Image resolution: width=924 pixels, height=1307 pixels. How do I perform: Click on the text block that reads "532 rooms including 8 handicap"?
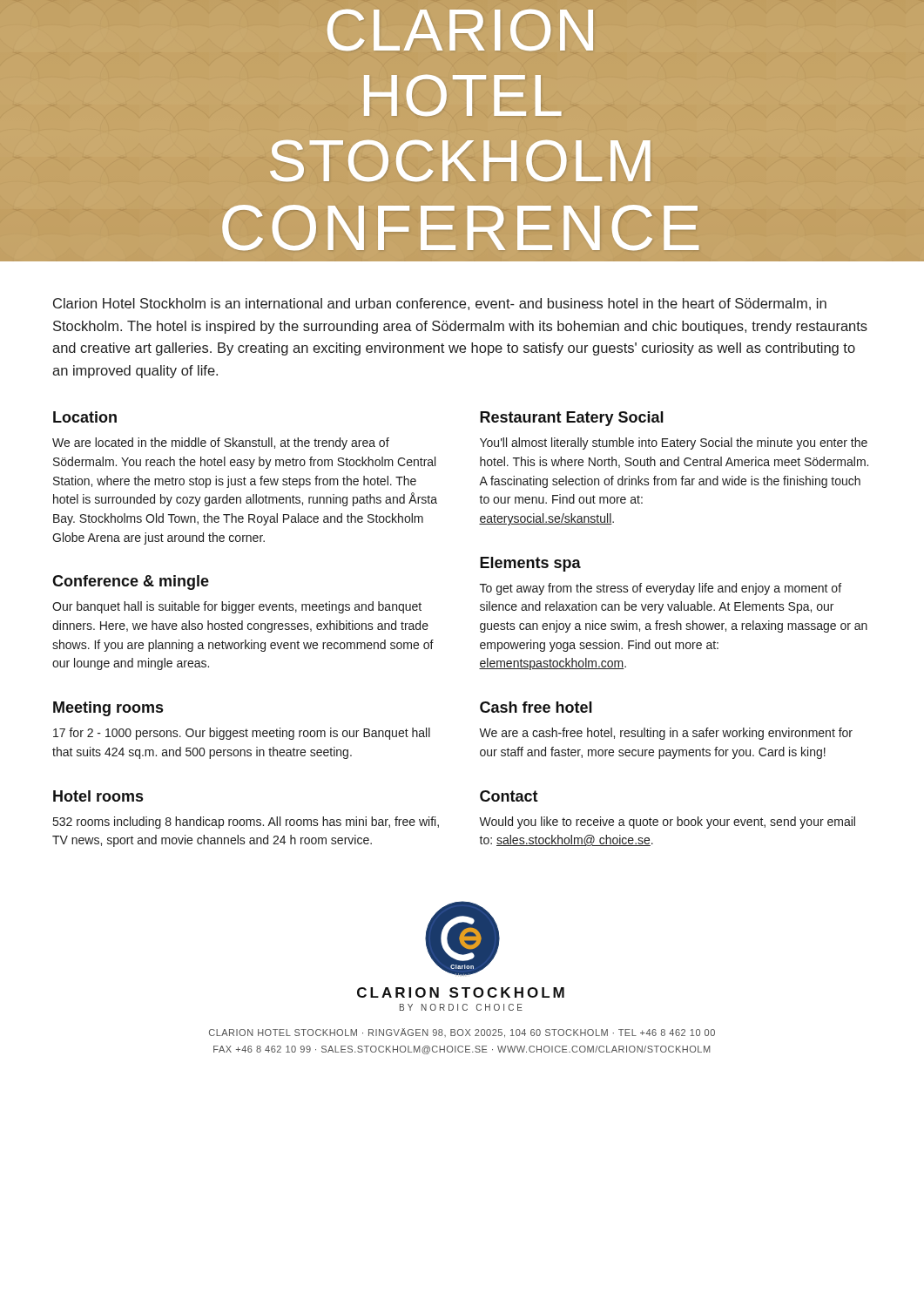click(x=246, y=831)
